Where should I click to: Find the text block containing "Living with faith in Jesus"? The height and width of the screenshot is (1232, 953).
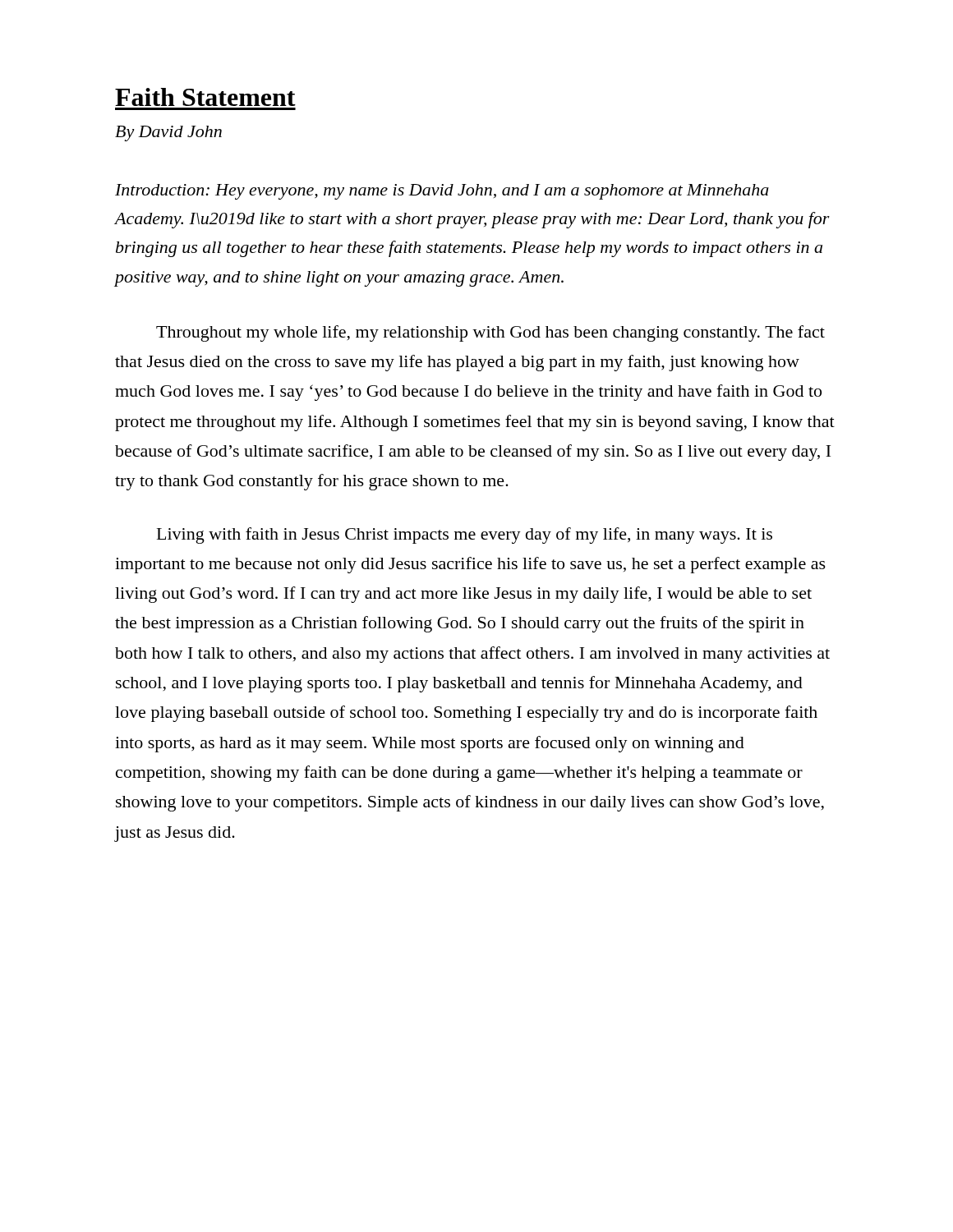[x=472, y=682]
